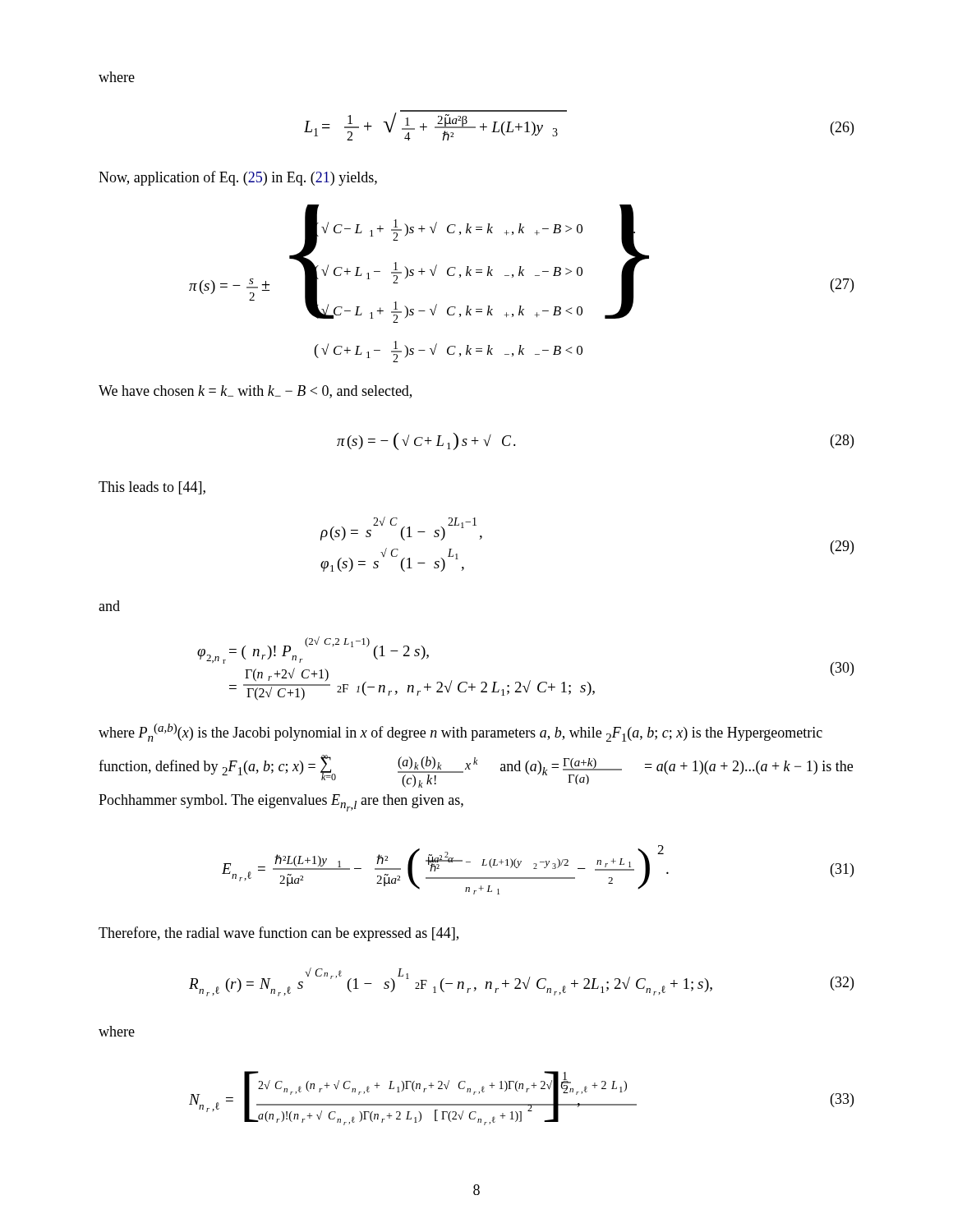The image size is (953, 1232).
Task: Find the text block that says "We have chosen k = k−"
Action: (256, 392)
